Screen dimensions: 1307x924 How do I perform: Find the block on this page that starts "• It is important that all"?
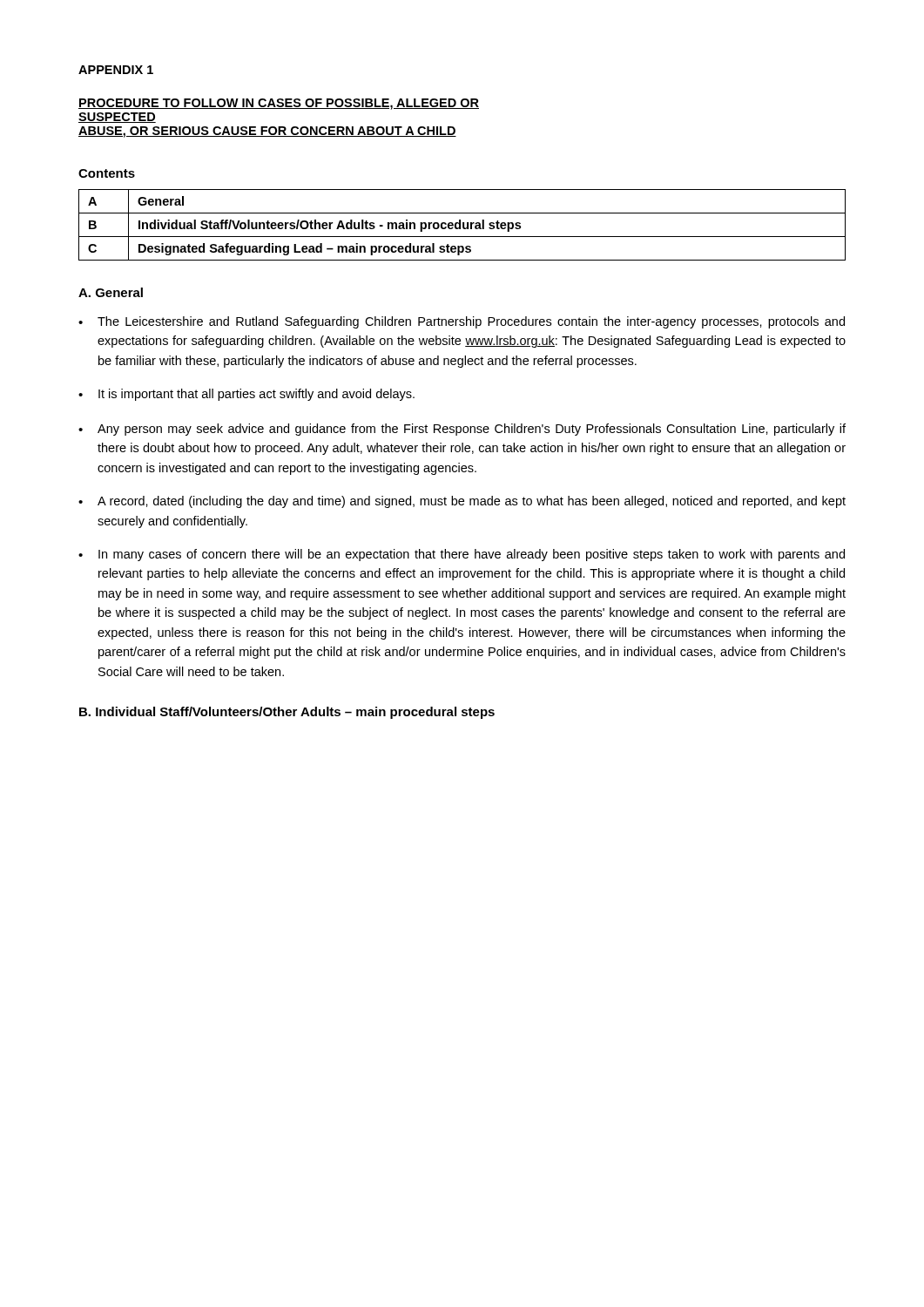pyautogui.click(x=246, y=395)
